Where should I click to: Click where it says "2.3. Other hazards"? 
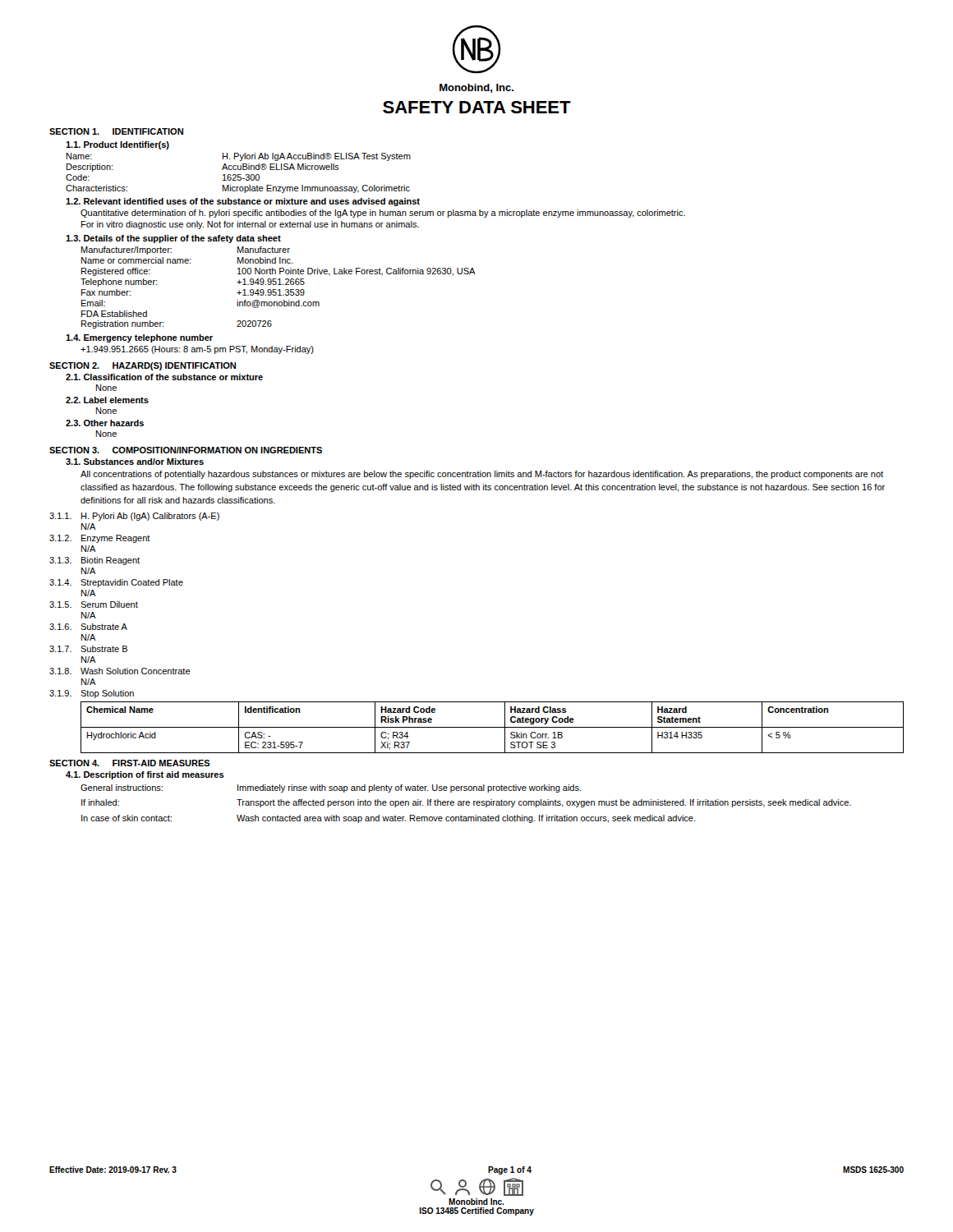click(105, 423)
